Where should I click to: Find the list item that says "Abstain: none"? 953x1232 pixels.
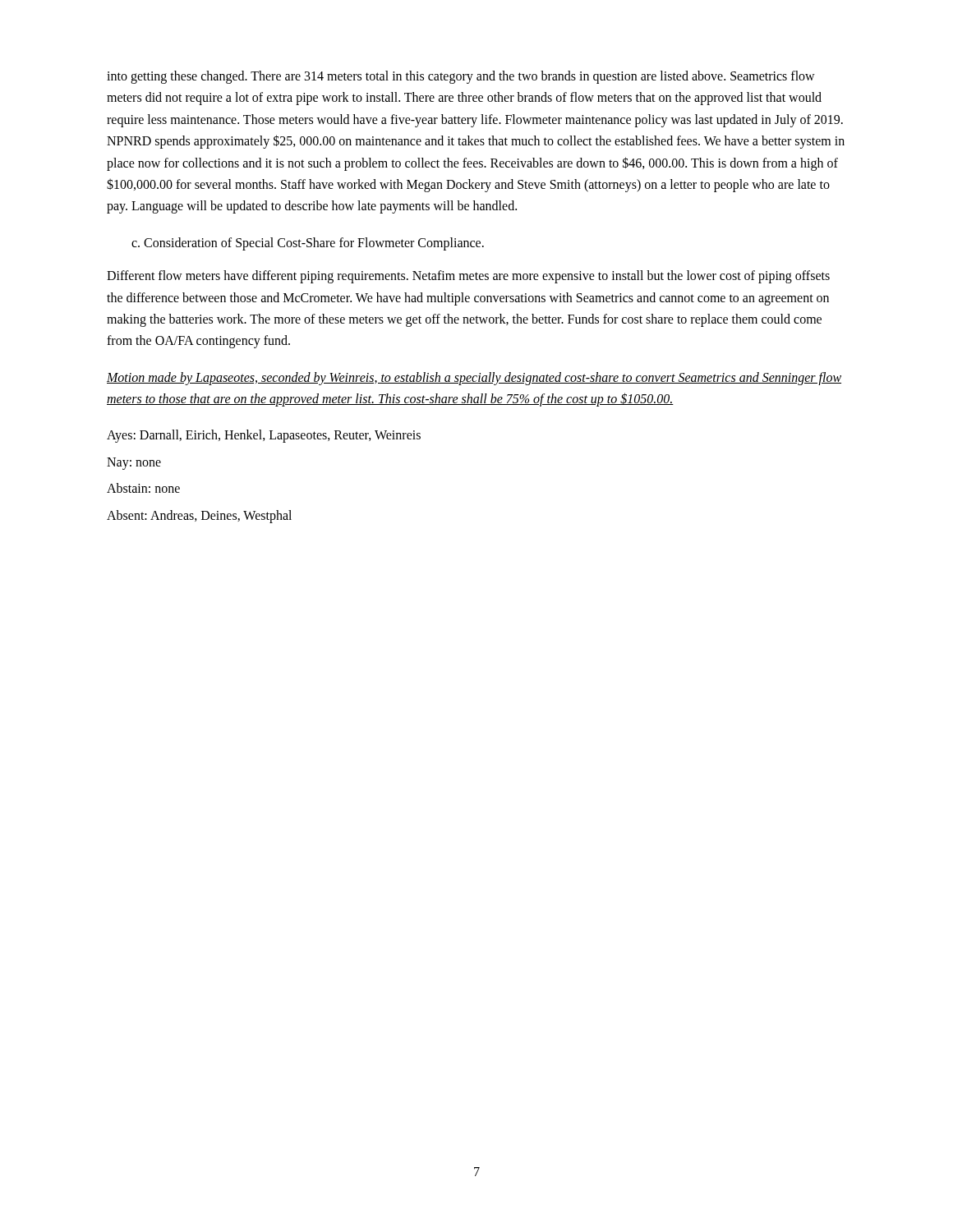pos(144,488)
